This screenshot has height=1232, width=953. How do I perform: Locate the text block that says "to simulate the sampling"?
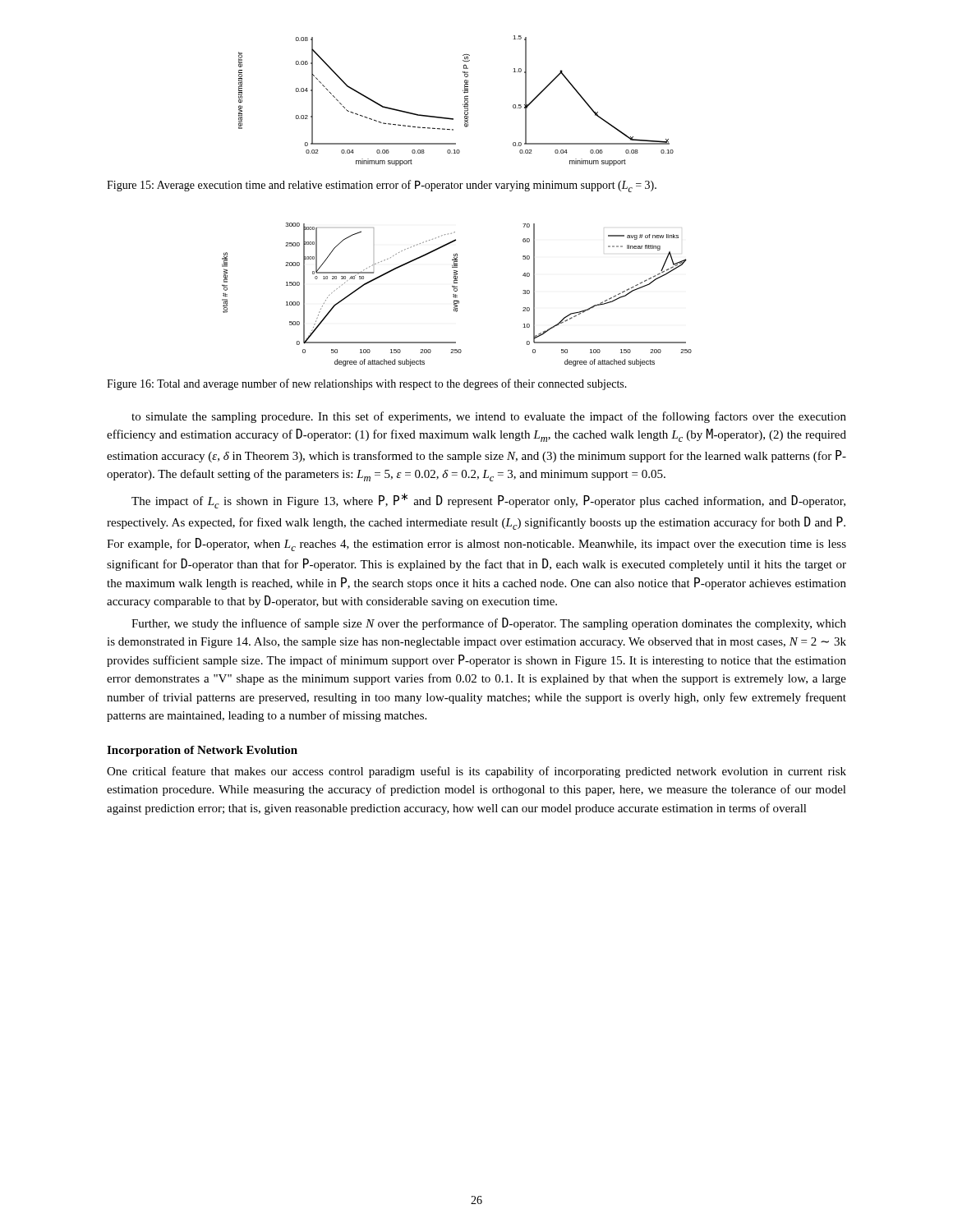476,566
